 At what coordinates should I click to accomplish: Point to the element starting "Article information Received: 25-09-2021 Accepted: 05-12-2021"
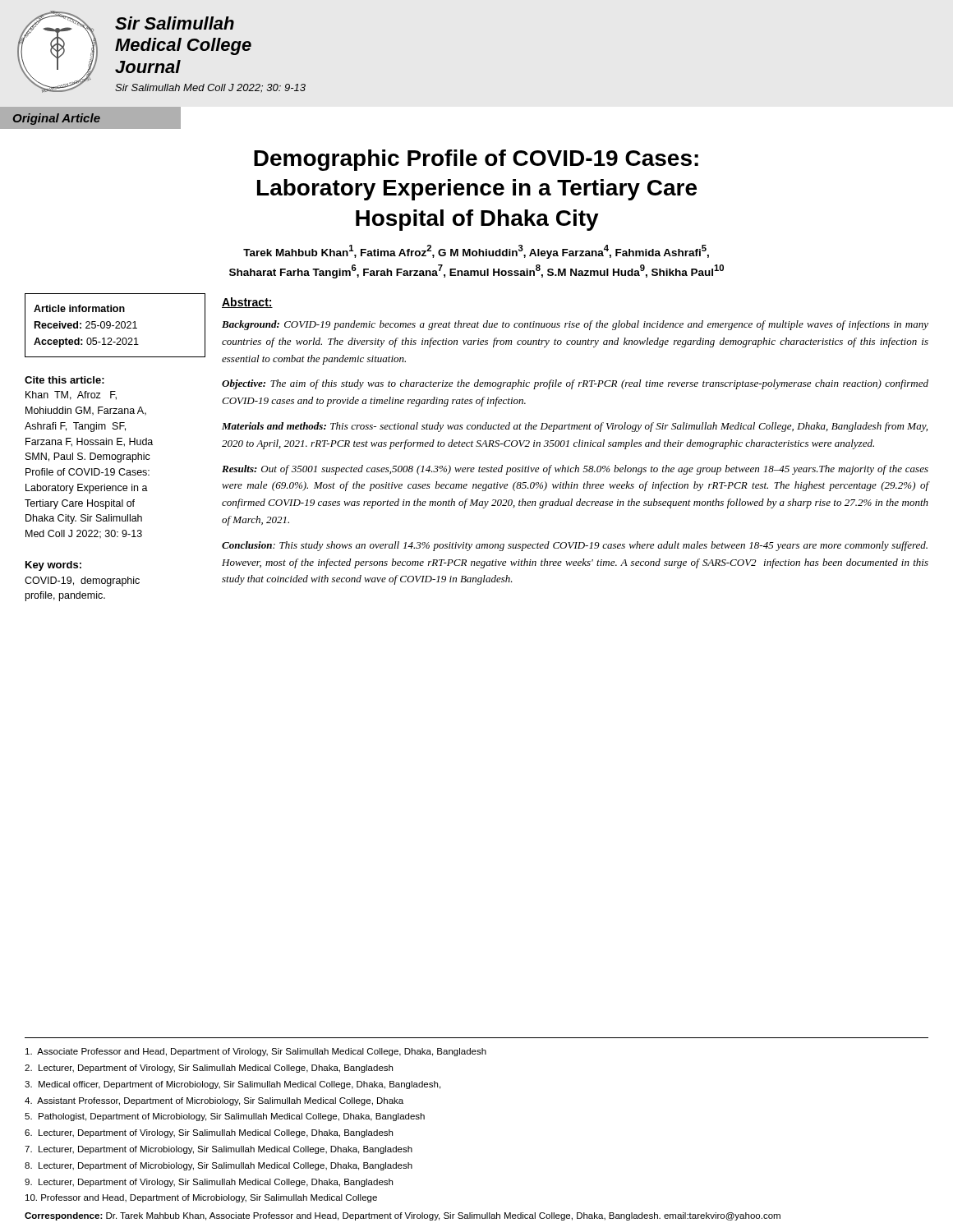coord(86,325)
